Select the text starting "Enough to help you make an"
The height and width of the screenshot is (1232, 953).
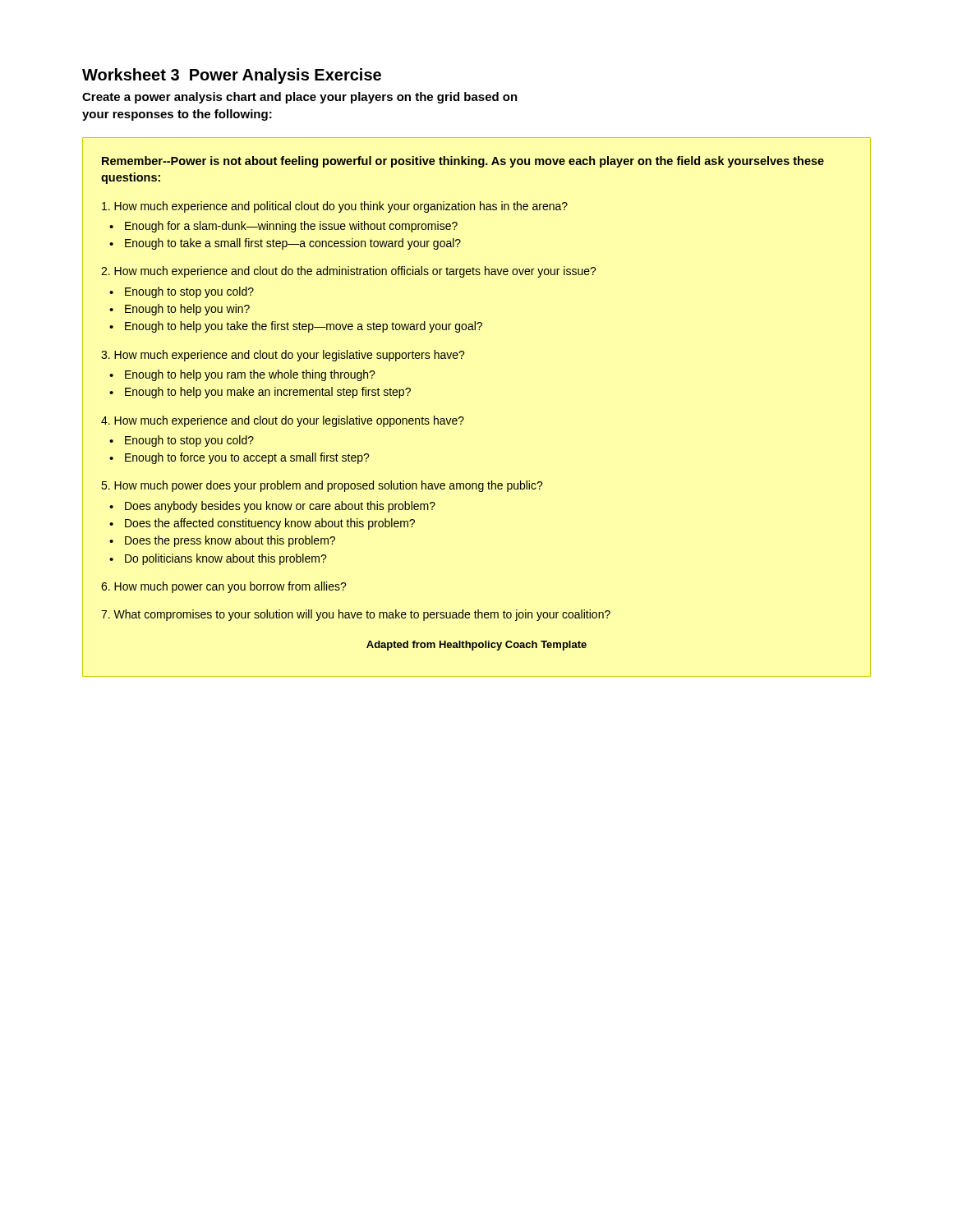(268, 392)
